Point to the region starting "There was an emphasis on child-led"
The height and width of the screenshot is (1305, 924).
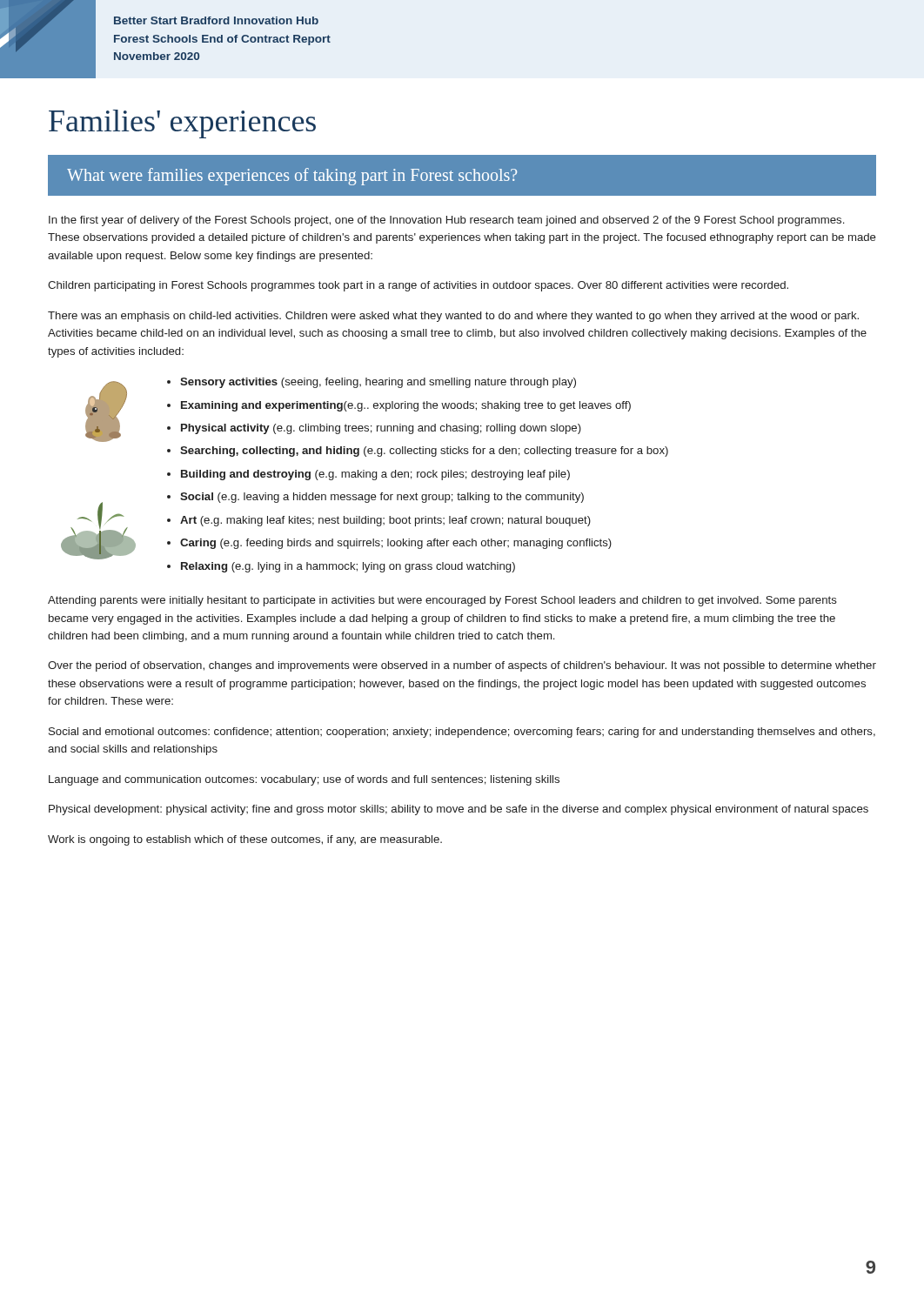coord(457,333)
